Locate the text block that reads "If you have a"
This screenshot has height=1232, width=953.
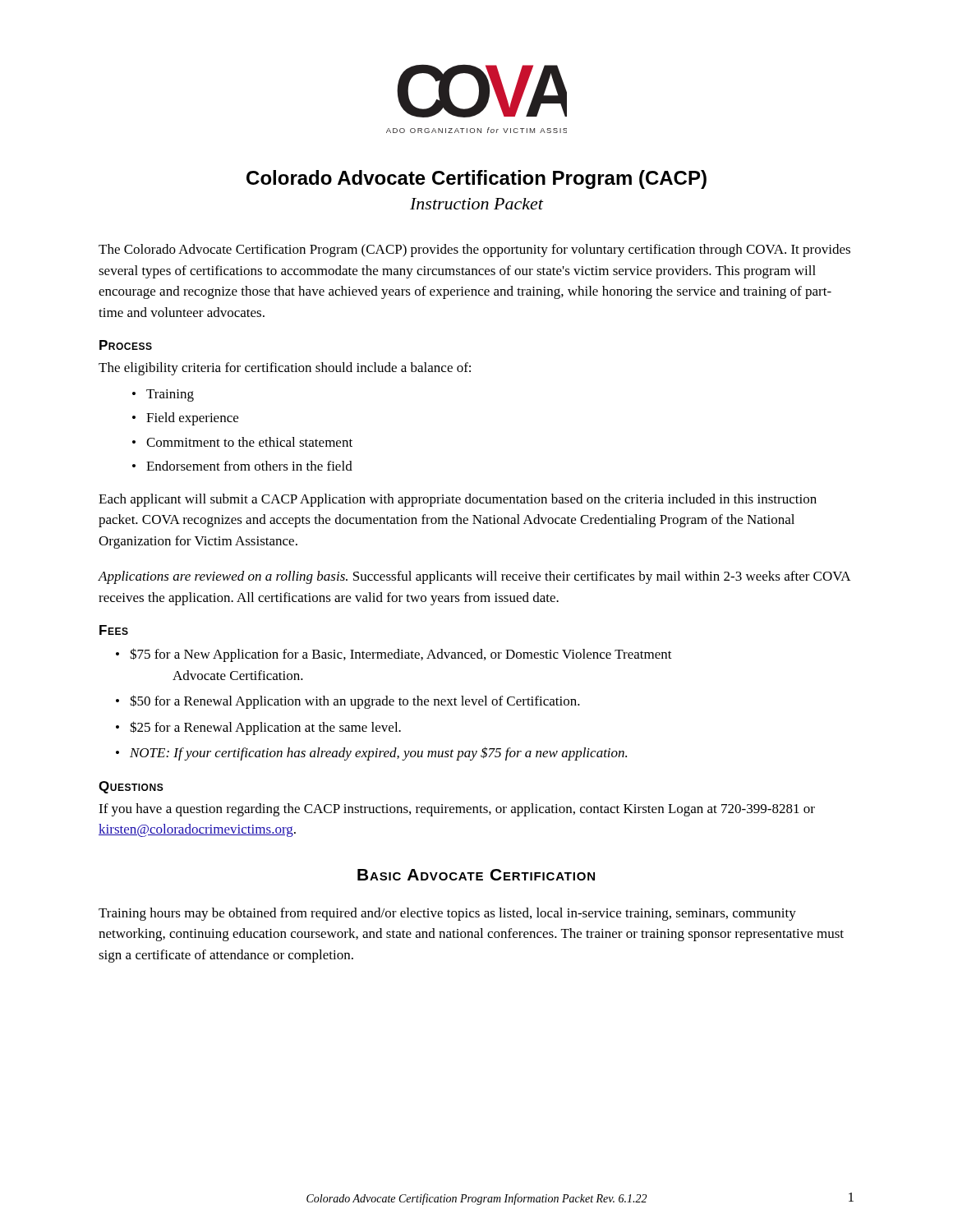[457, 819]
